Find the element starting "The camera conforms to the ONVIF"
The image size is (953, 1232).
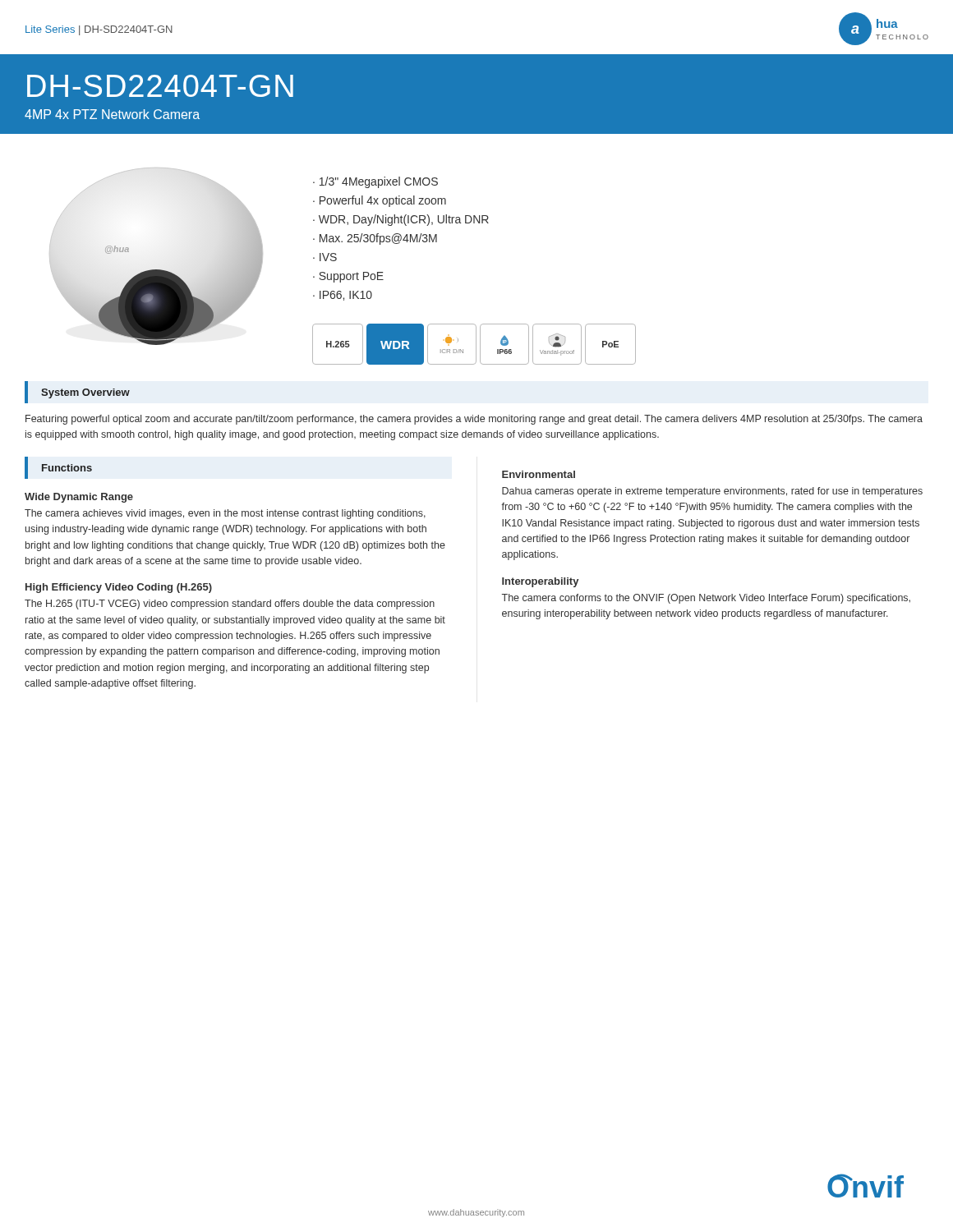[x=706, y=606]
